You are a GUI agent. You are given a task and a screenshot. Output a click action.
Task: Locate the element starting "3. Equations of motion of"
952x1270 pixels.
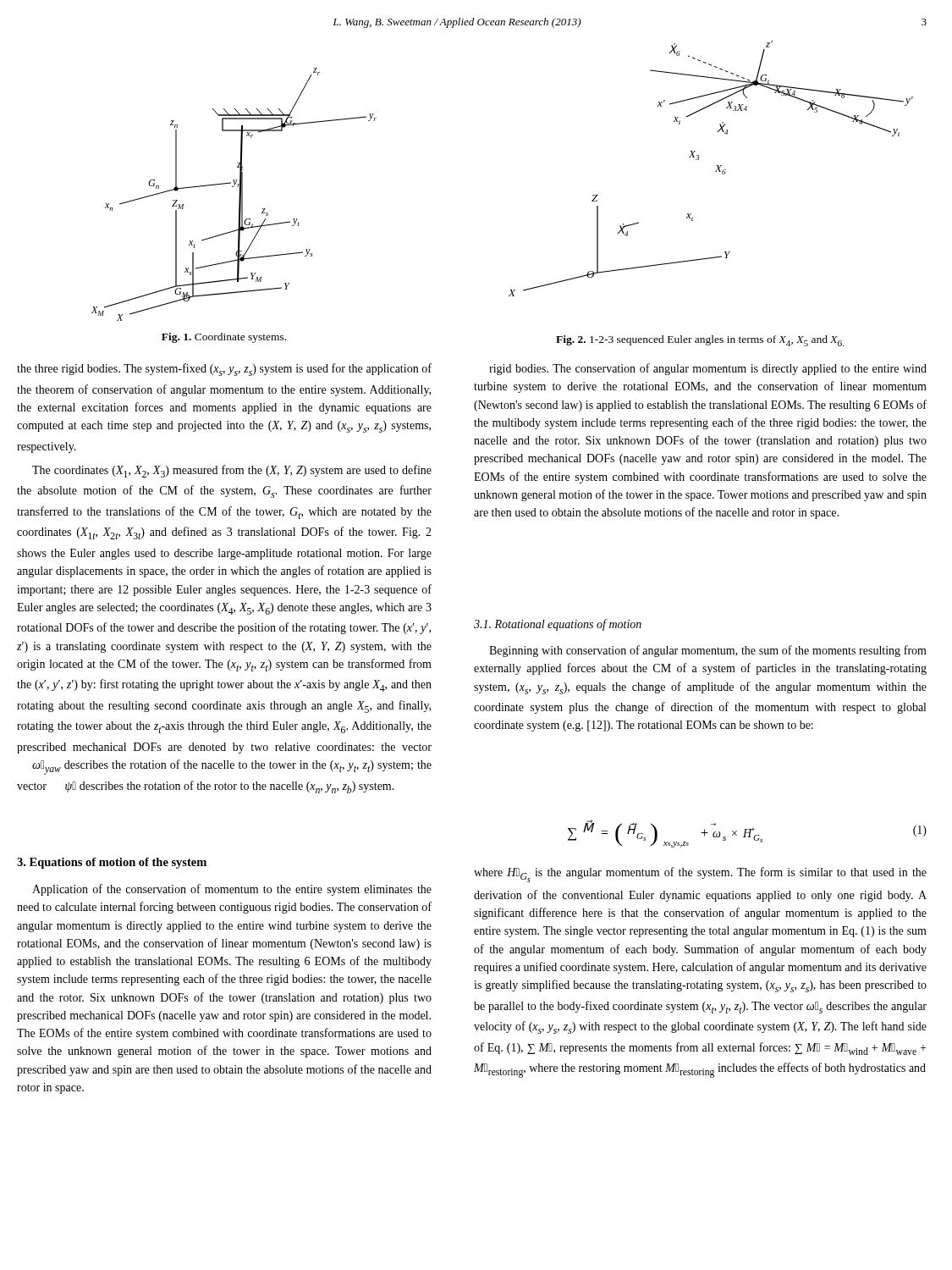click(x=112, y=862)
